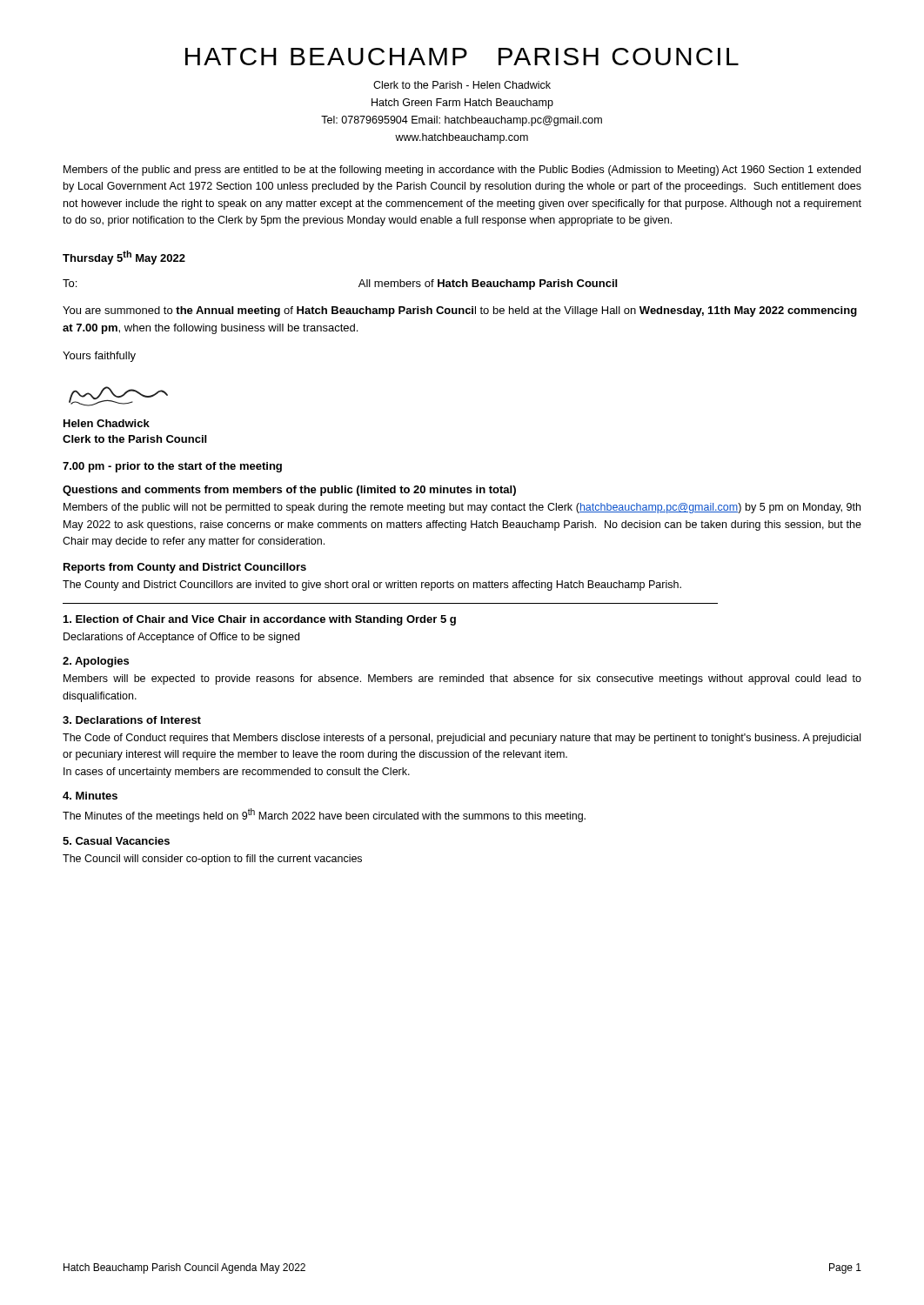The width and height of the screenshot is (924, 1305).
Task: Select the title
Action: coord(462,57)
